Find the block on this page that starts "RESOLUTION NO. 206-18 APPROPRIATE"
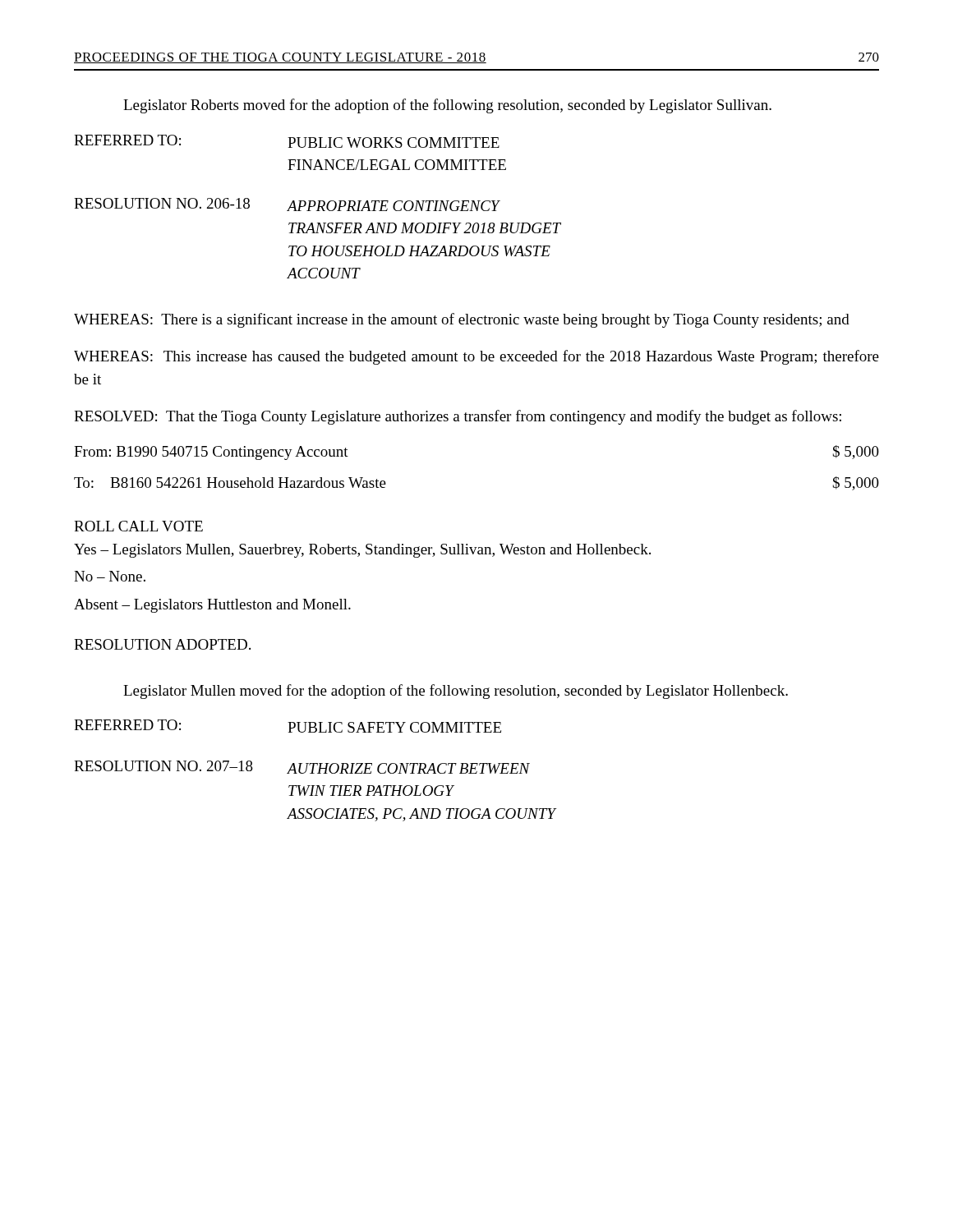Viewport: 953px width, 1232px height. [317, 240]
